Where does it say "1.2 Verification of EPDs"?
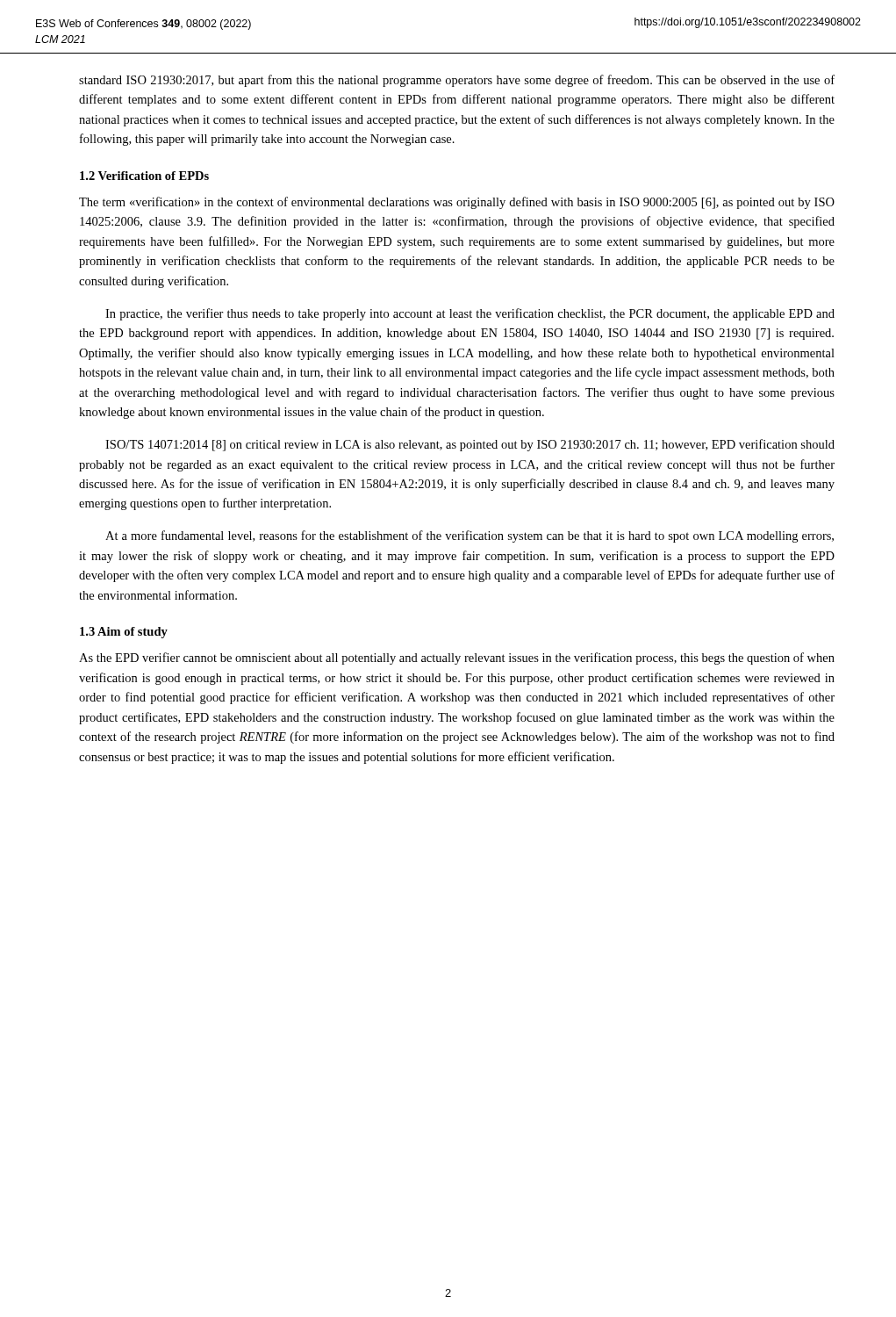The image size is (896, 1317). (144, 175)
